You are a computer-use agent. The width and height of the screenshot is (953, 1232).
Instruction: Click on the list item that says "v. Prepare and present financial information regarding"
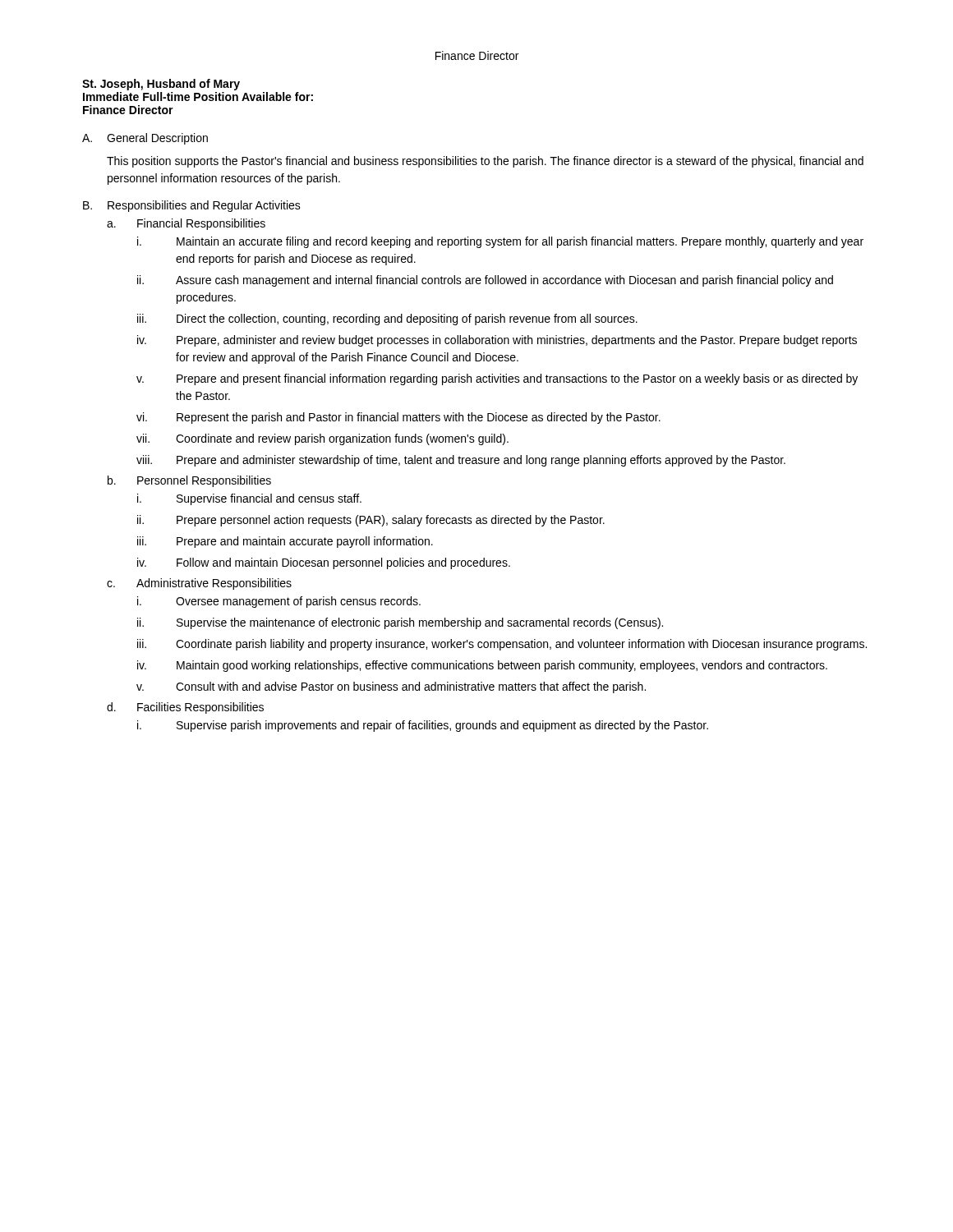(x=504, y=388)
